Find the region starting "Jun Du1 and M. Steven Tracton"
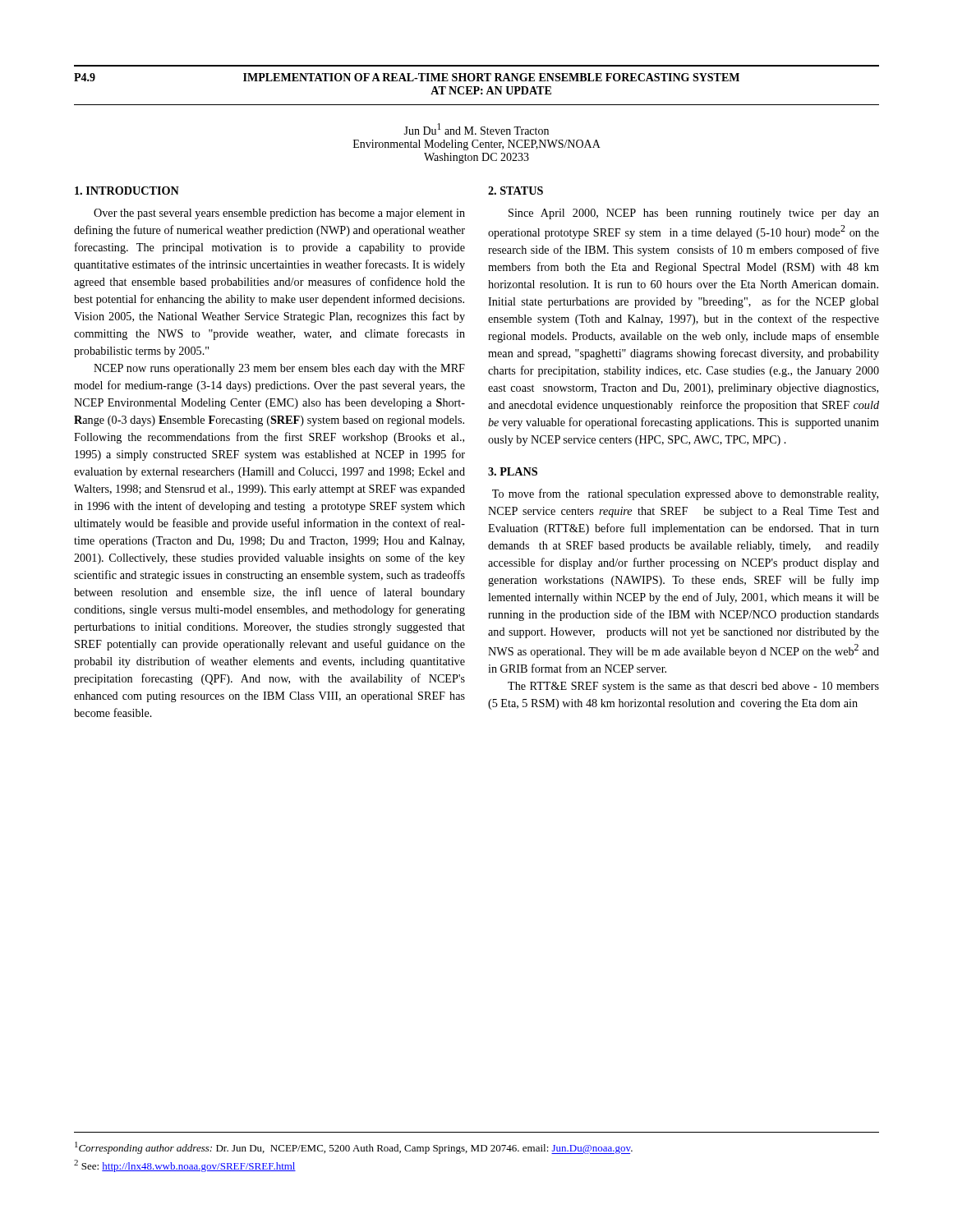 pos(476,143)
